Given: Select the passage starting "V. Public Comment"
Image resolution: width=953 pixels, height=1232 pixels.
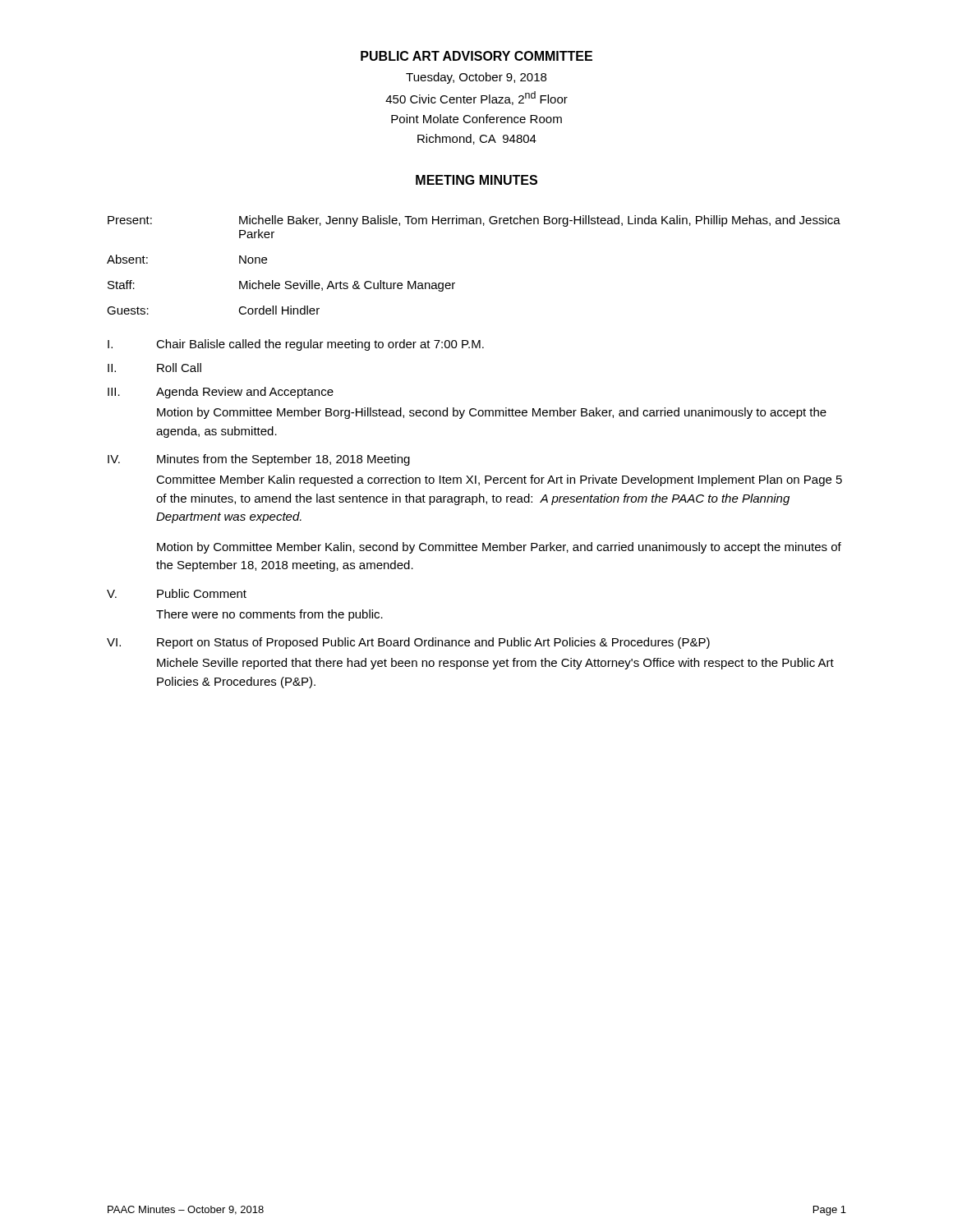Looking at the screenshot, I should [x=177, y=593].
